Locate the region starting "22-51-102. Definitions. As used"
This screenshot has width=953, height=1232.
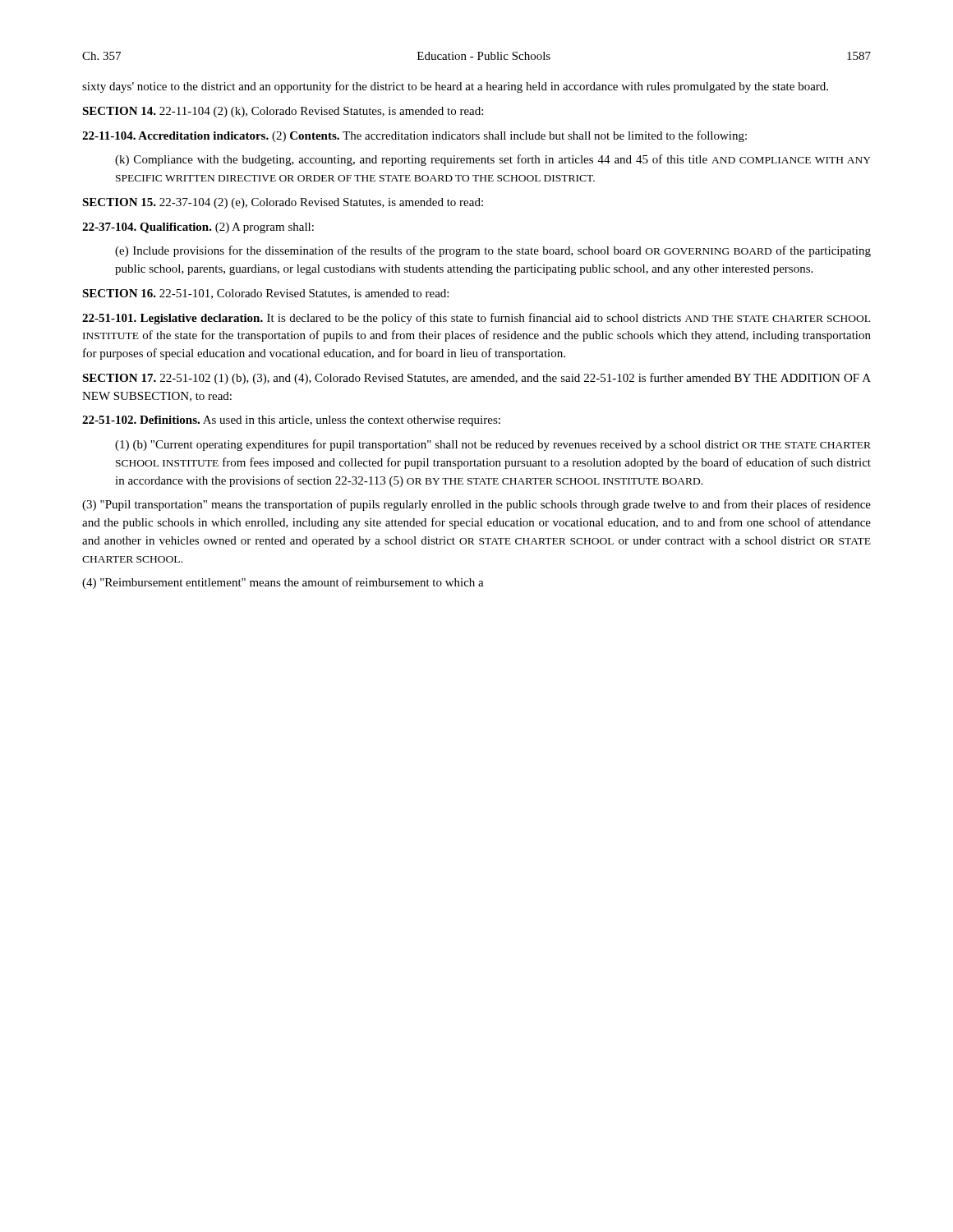(x=476, y=421)
